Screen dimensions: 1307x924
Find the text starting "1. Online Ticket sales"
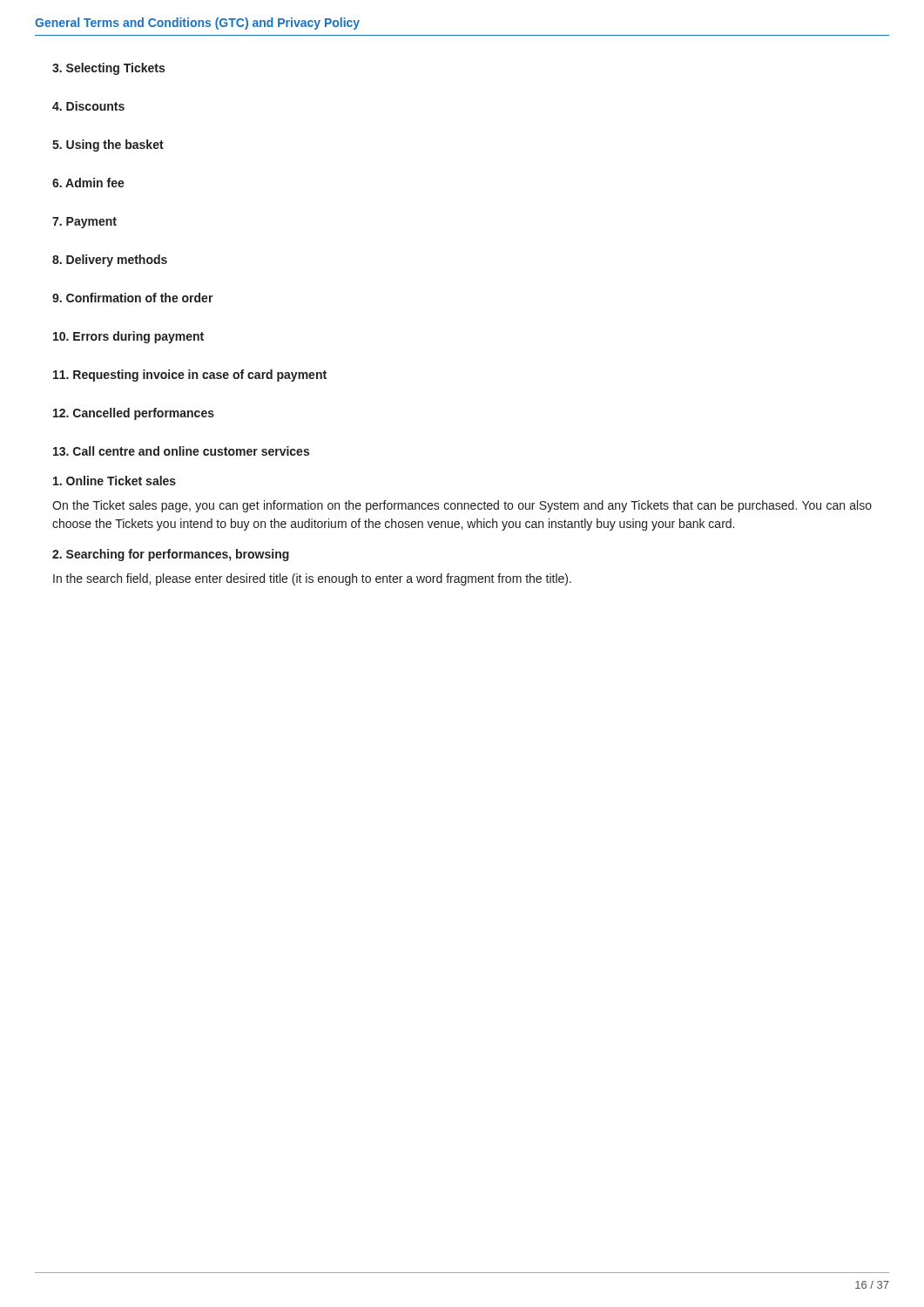[114, 481]
